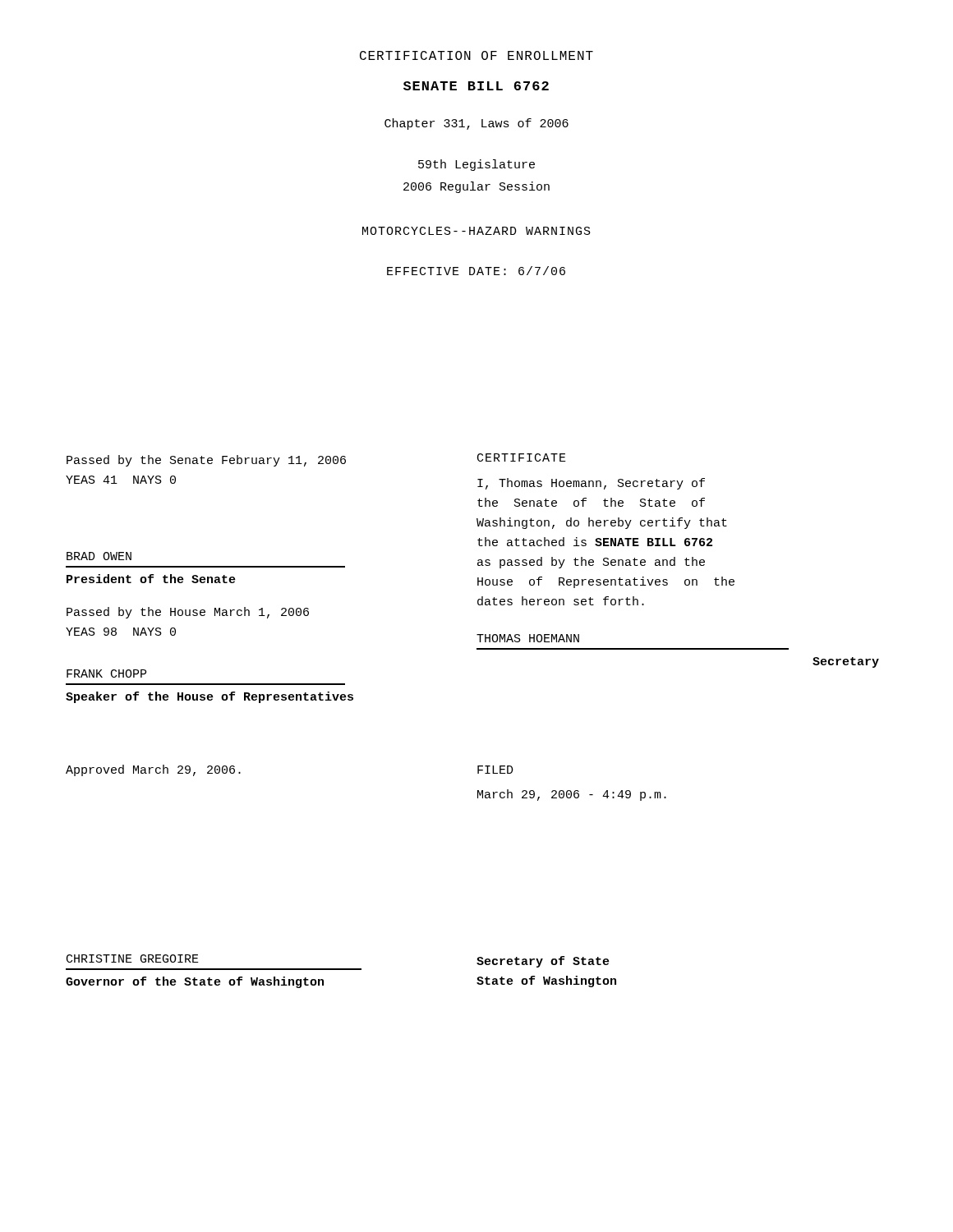Point to "Speaker of the House of Representatives"
Image resolution: width=953 pixels, height=1232 pixels.
(x=210, y=698)
